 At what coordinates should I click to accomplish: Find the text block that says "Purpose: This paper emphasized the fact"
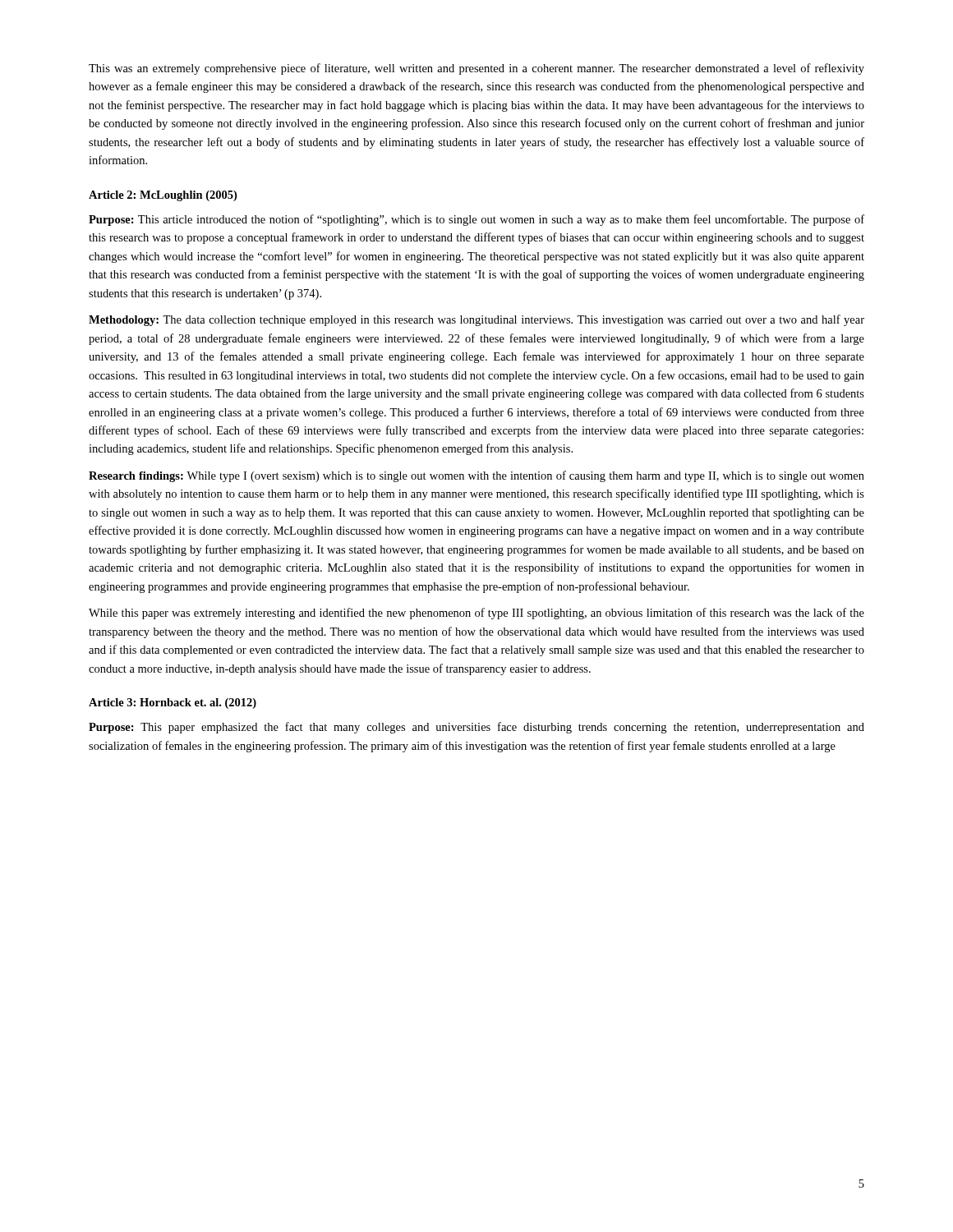[x=476, y=736]
